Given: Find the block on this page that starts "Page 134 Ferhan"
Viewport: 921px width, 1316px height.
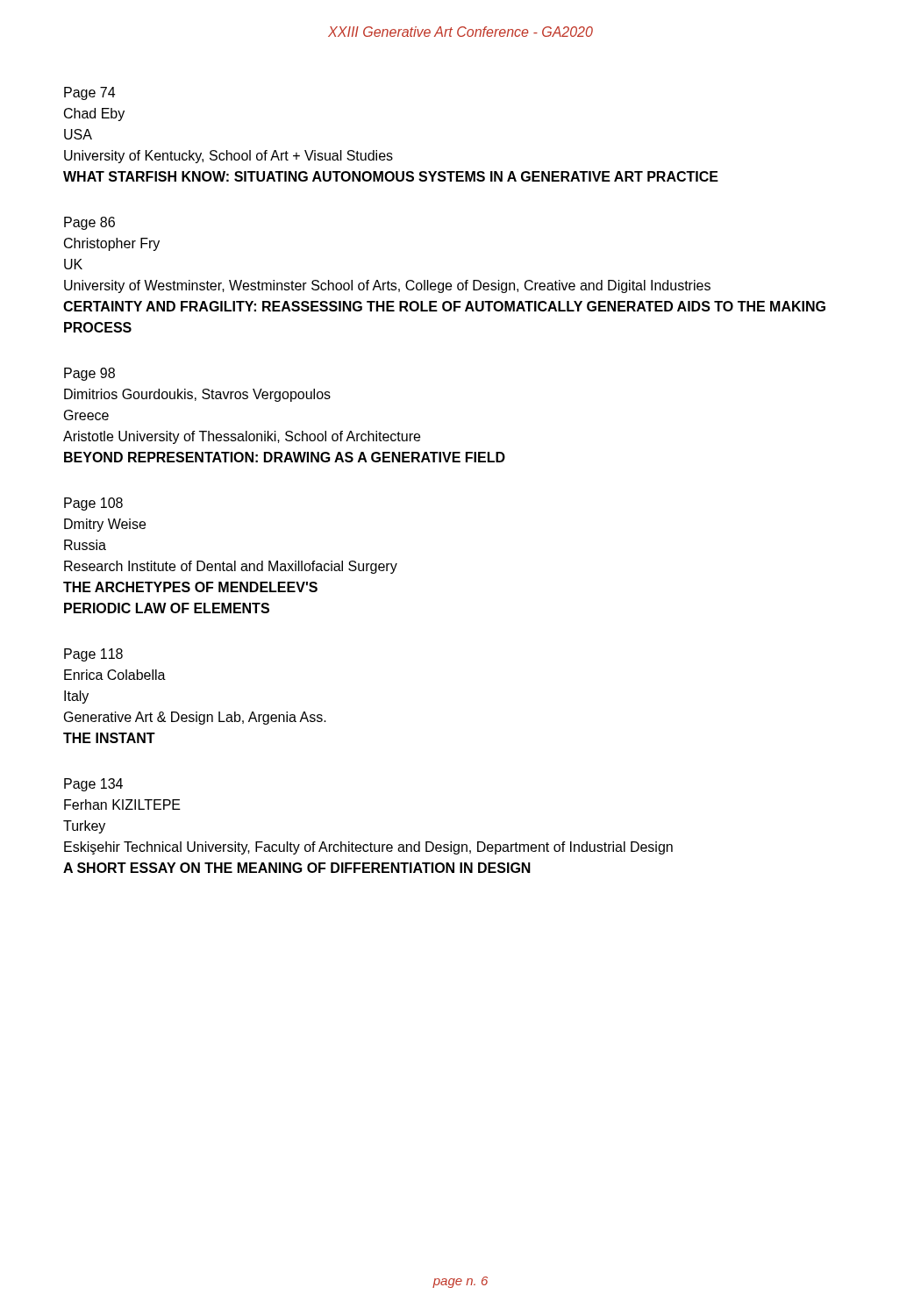Looking at the screenshot, I should coord(93,785).
